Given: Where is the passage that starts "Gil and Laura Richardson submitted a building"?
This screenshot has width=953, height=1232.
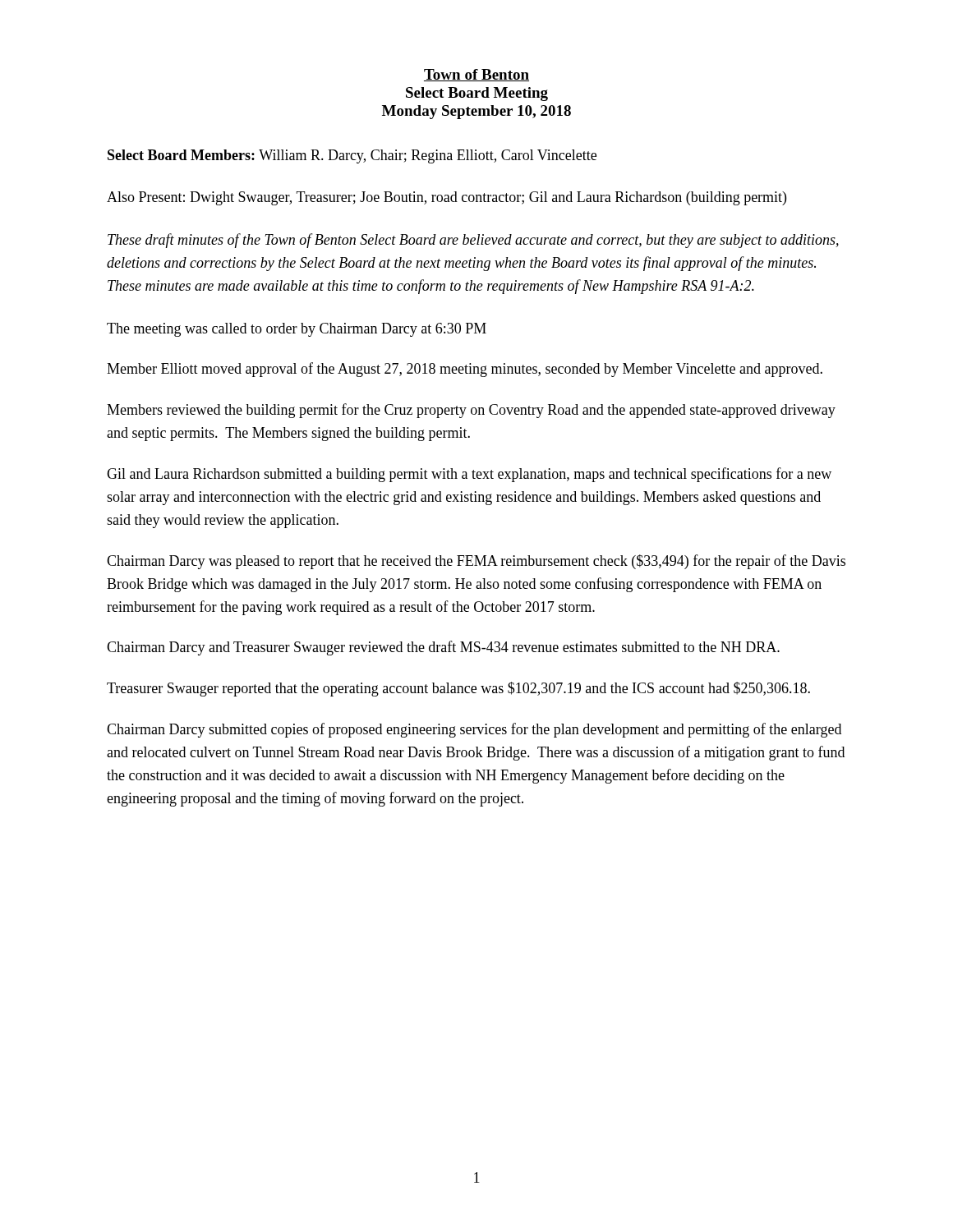Looking at the screenshot, I should [469, 497].
